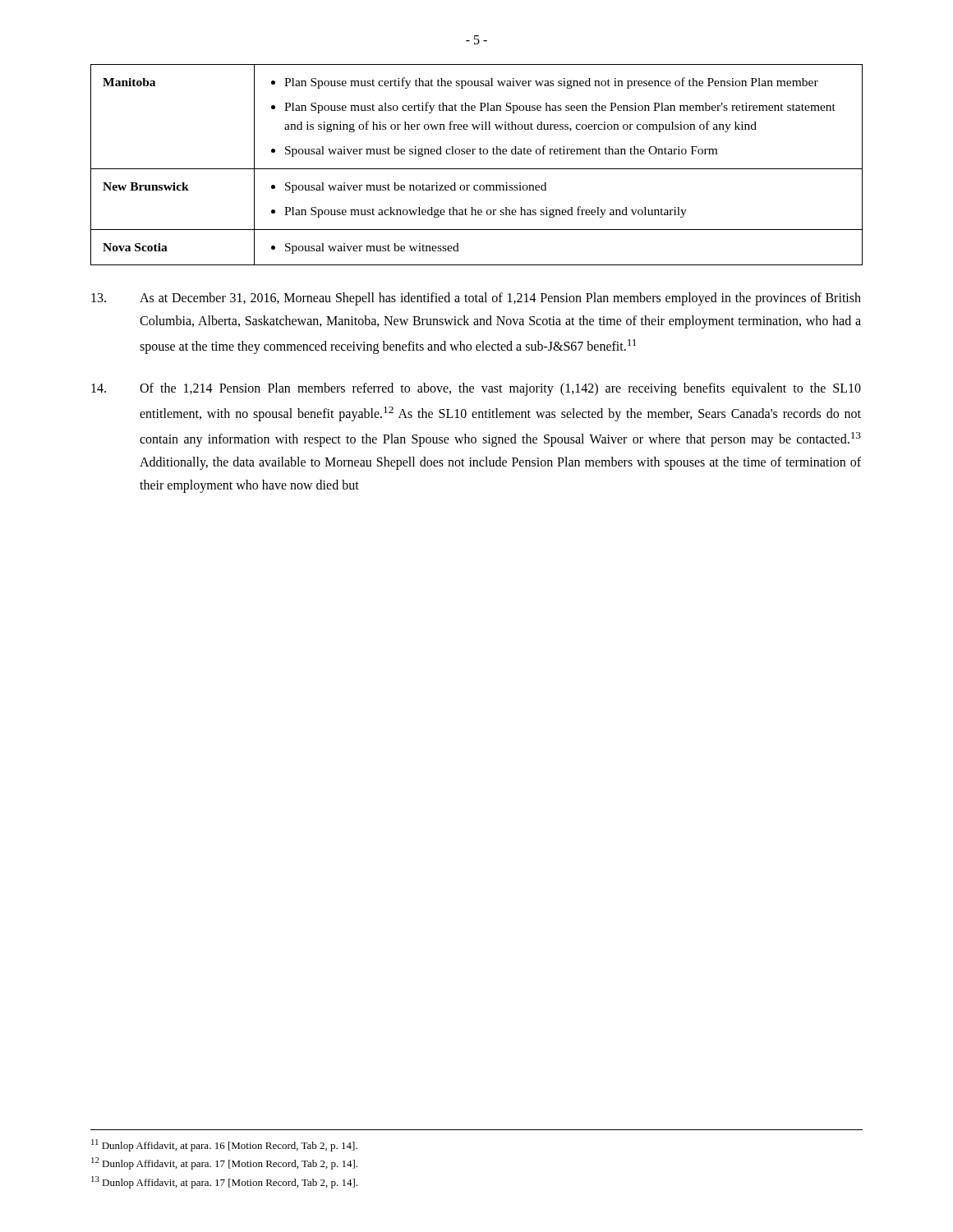The width and height of the screenshot is (953, 1232).
Task: Find a table
Action: (476, 165)
